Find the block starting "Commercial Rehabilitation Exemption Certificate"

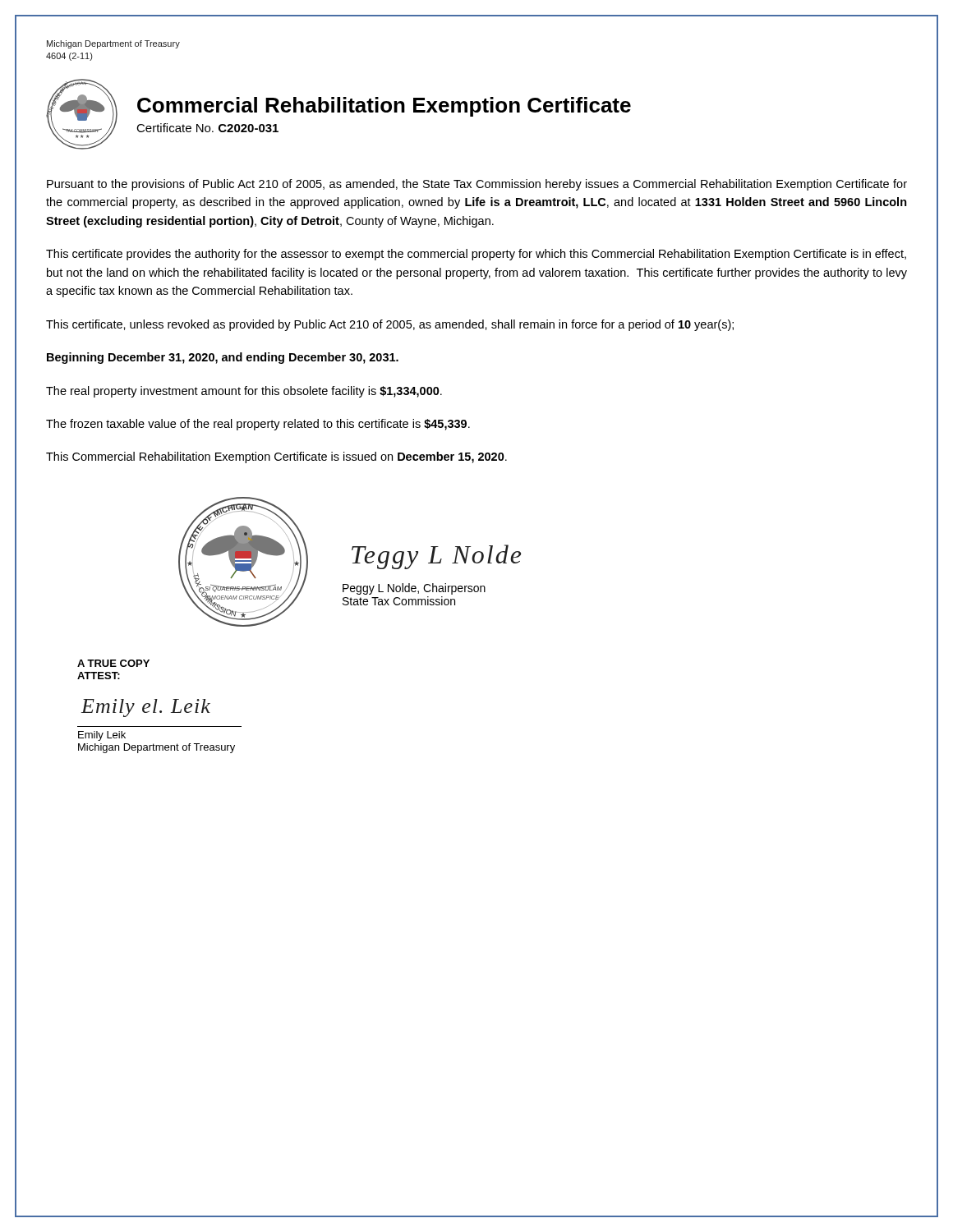pyautogui.click(x=384, y=105)
